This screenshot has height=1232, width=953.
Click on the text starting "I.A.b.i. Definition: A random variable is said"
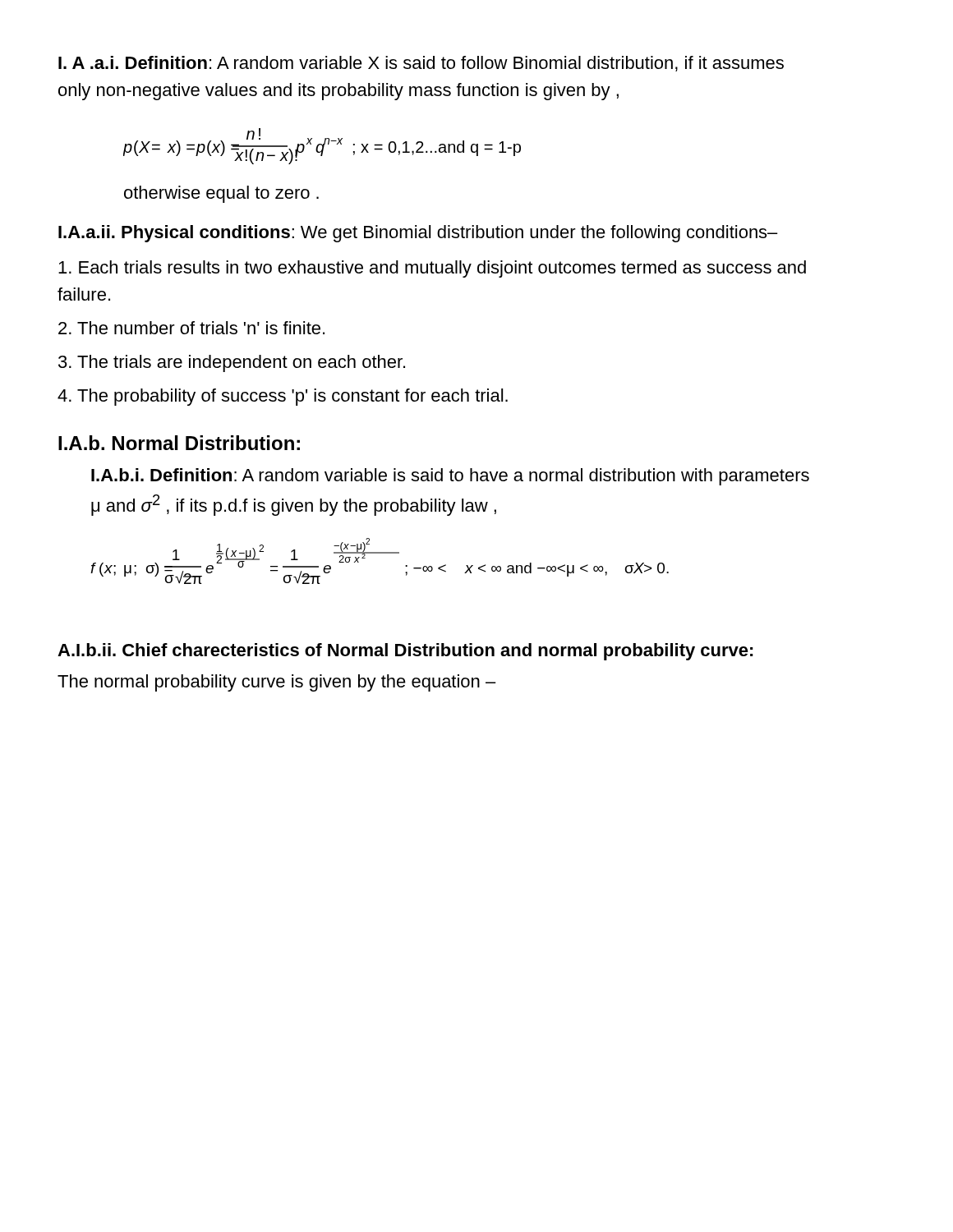click(x=450, y=490)
